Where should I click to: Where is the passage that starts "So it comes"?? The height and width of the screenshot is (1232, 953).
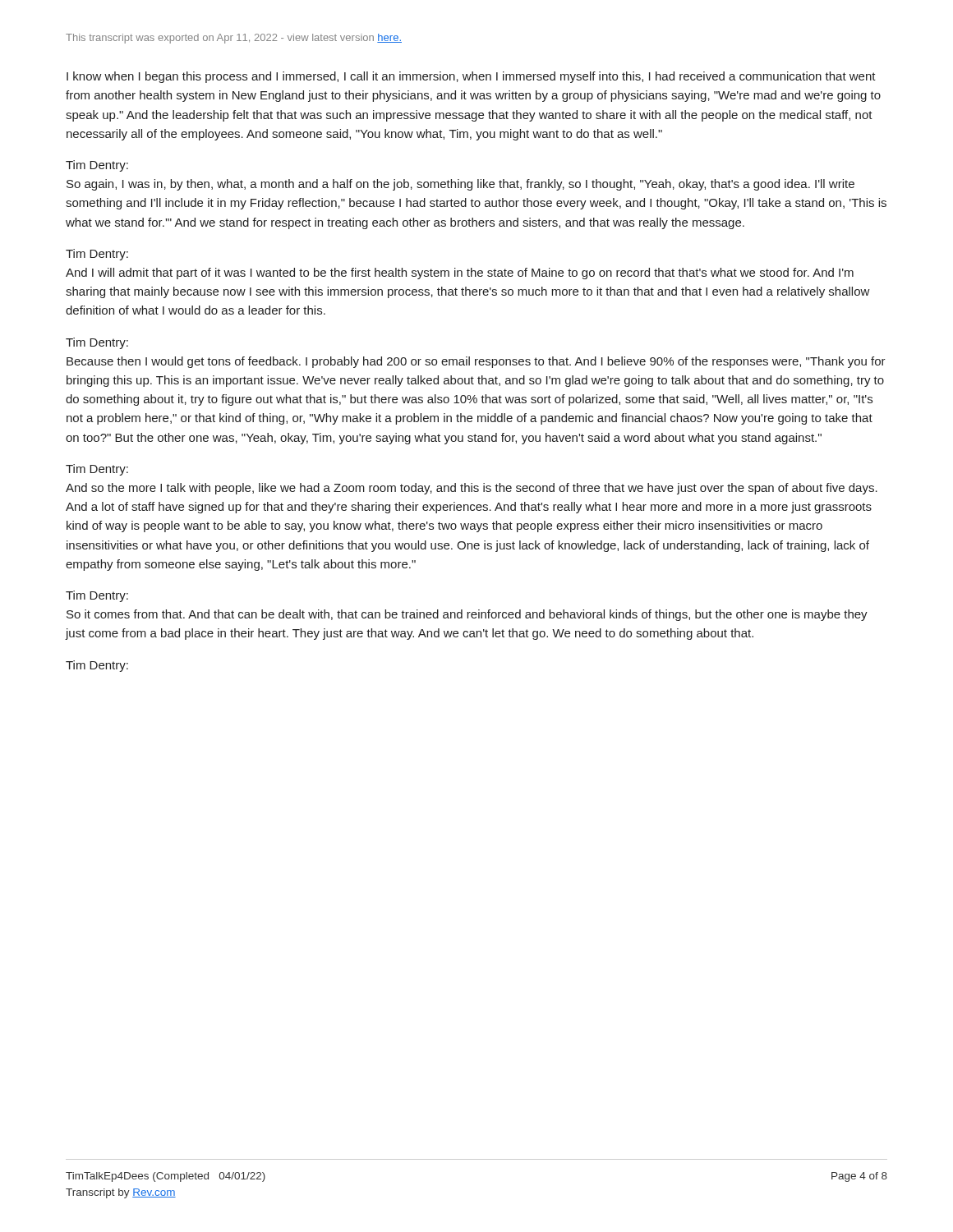click(466, 624)
